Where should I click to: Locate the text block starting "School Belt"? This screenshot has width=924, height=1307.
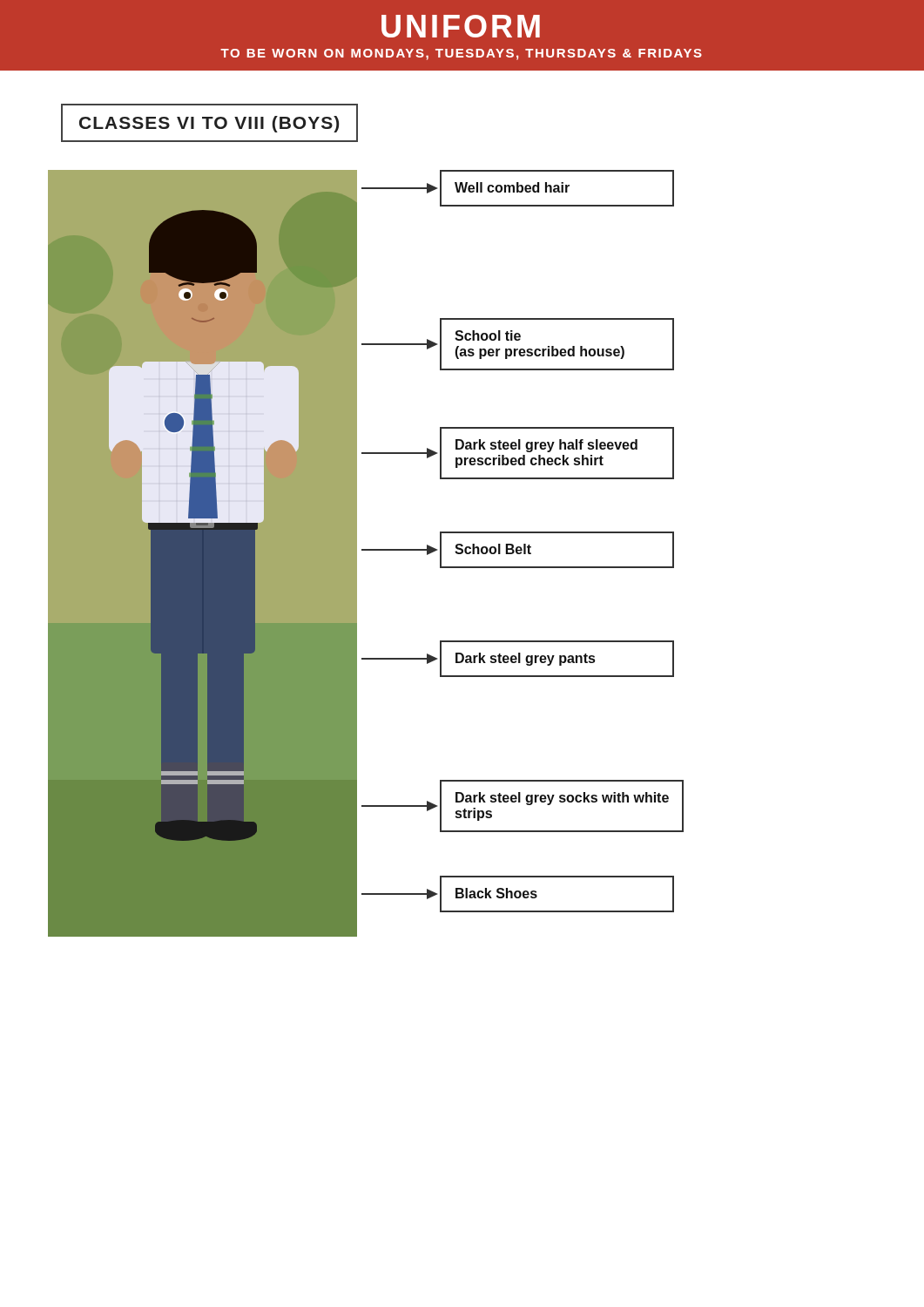coord(625,550)
